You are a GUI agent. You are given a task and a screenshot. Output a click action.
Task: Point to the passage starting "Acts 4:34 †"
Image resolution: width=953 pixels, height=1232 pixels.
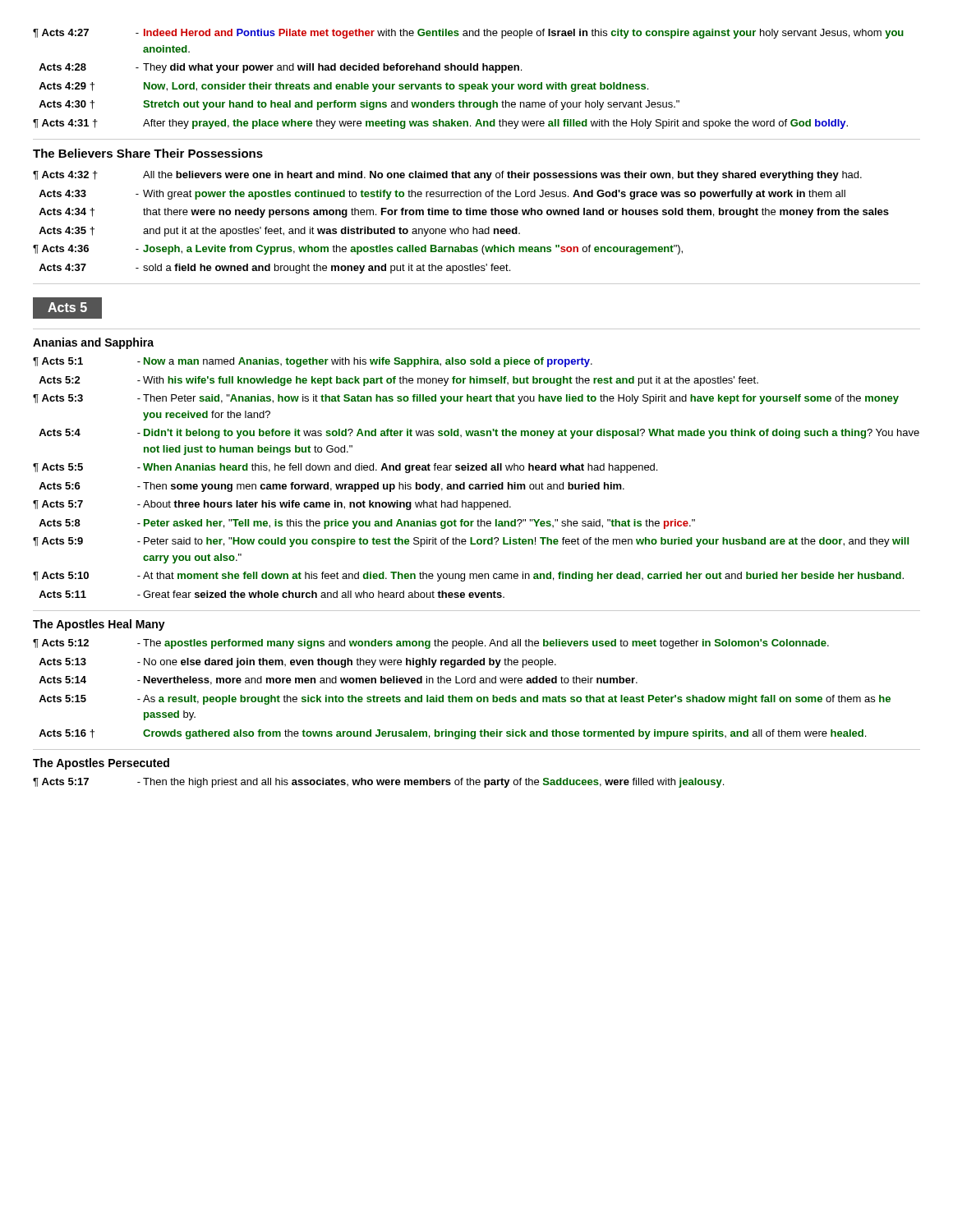click(x=476, y=212)
